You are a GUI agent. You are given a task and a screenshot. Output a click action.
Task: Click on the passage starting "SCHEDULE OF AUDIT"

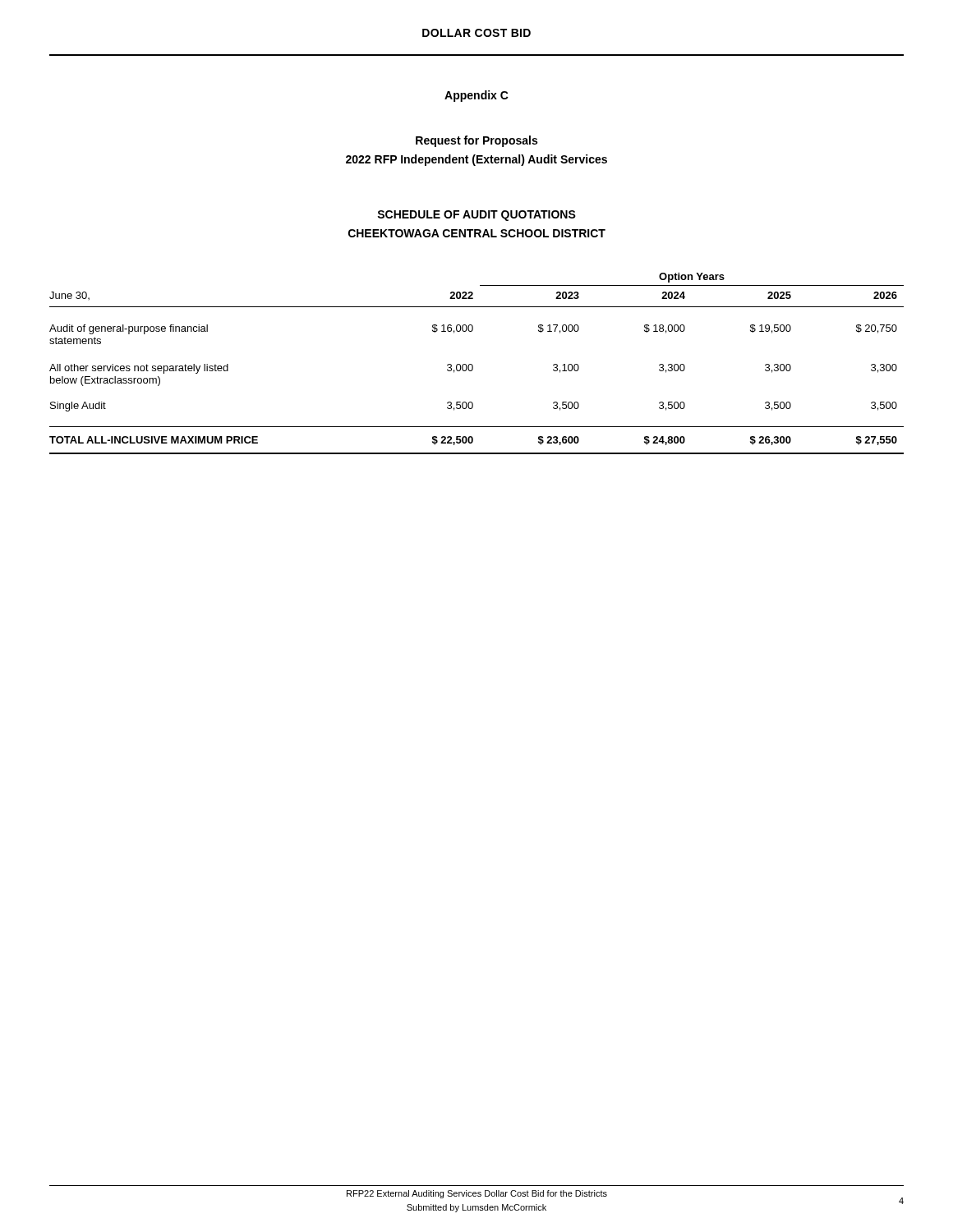[x=476, y=224]
